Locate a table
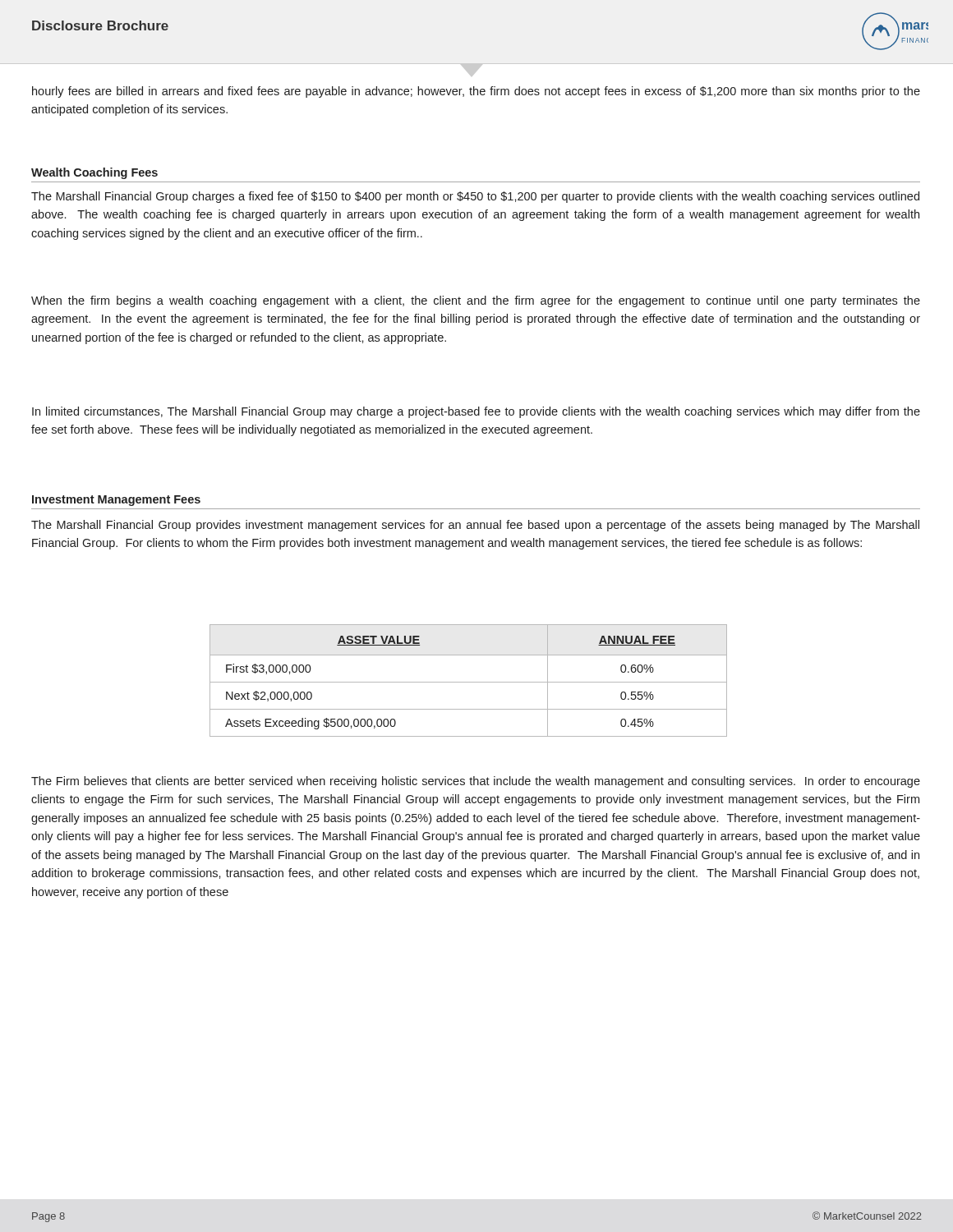 (468, 680)
